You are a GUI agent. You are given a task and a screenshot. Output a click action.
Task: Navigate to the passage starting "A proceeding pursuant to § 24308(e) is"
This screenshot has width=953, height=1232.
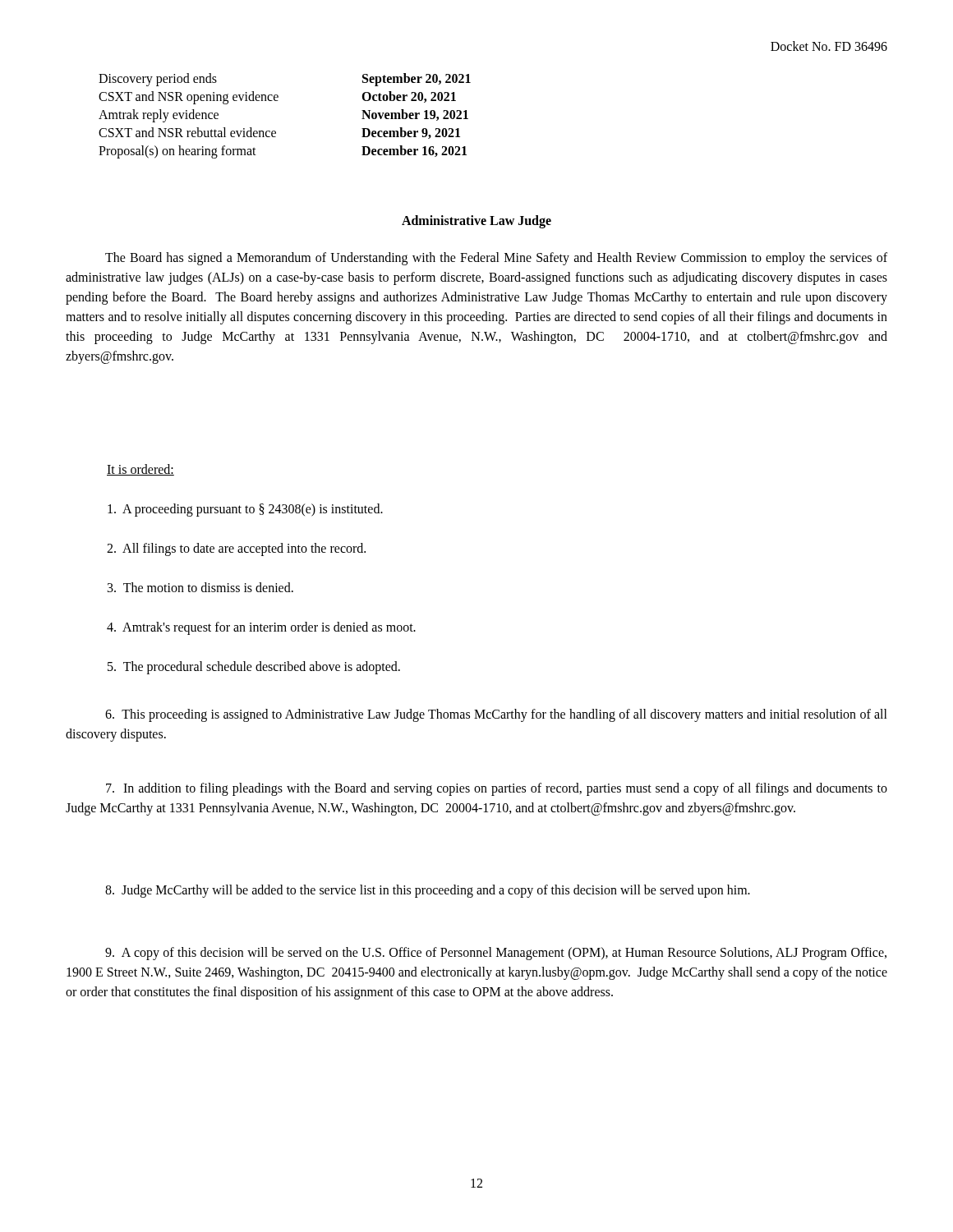245,509
